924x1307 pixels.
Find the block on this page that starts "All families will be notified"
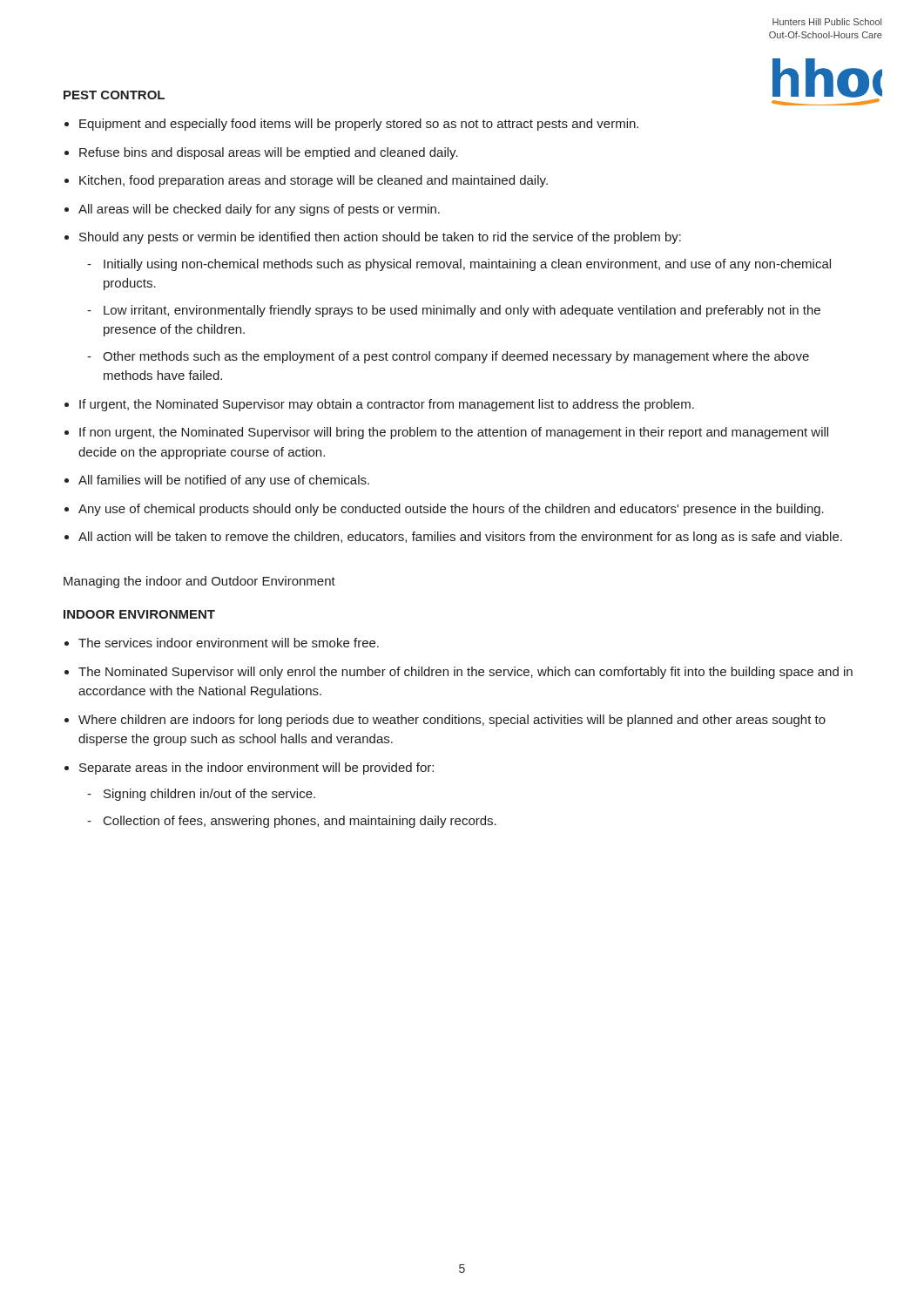point(224,480)
